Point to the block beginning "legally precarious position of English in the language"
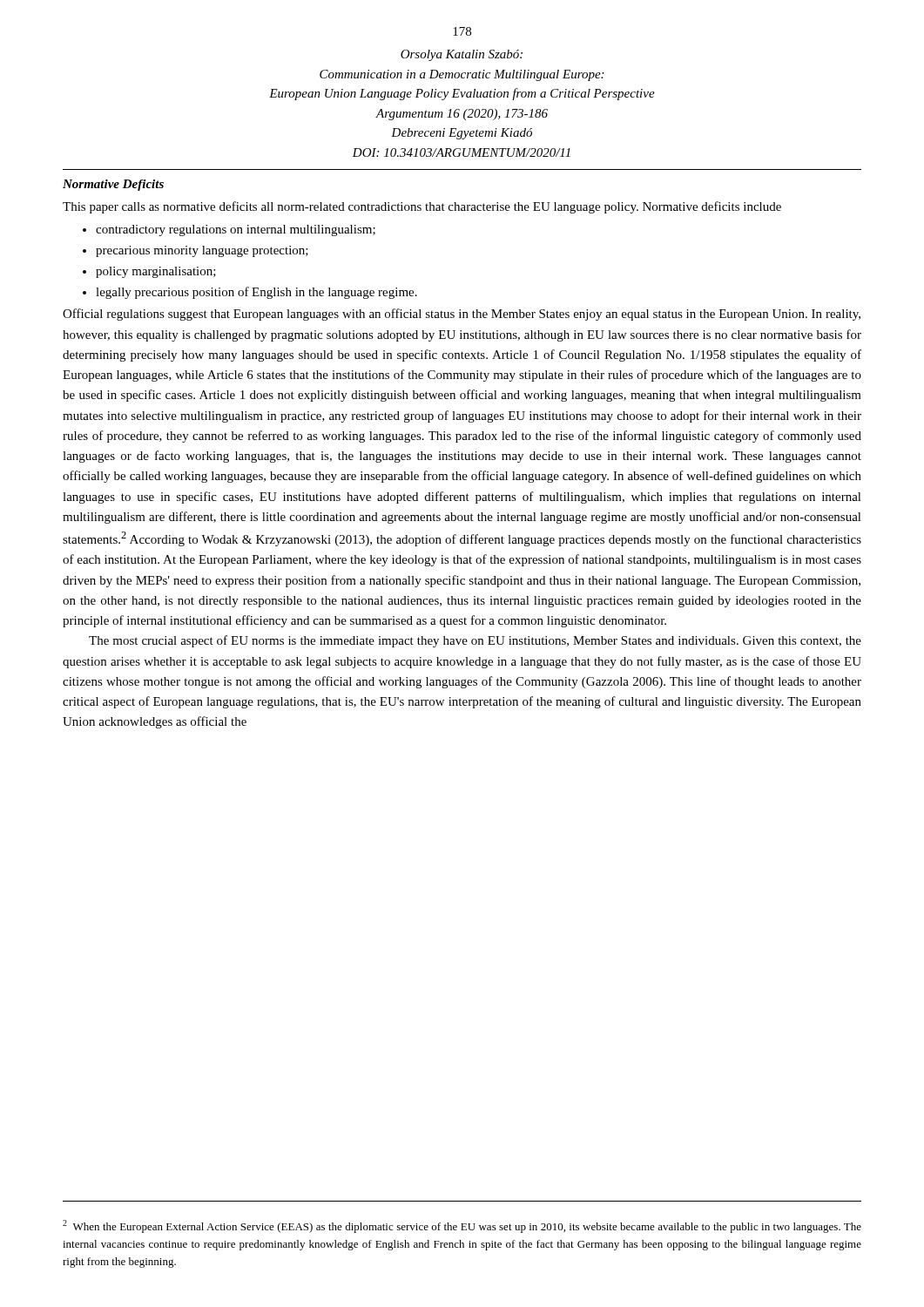The image size is (924, 1307). click(257, 292)
